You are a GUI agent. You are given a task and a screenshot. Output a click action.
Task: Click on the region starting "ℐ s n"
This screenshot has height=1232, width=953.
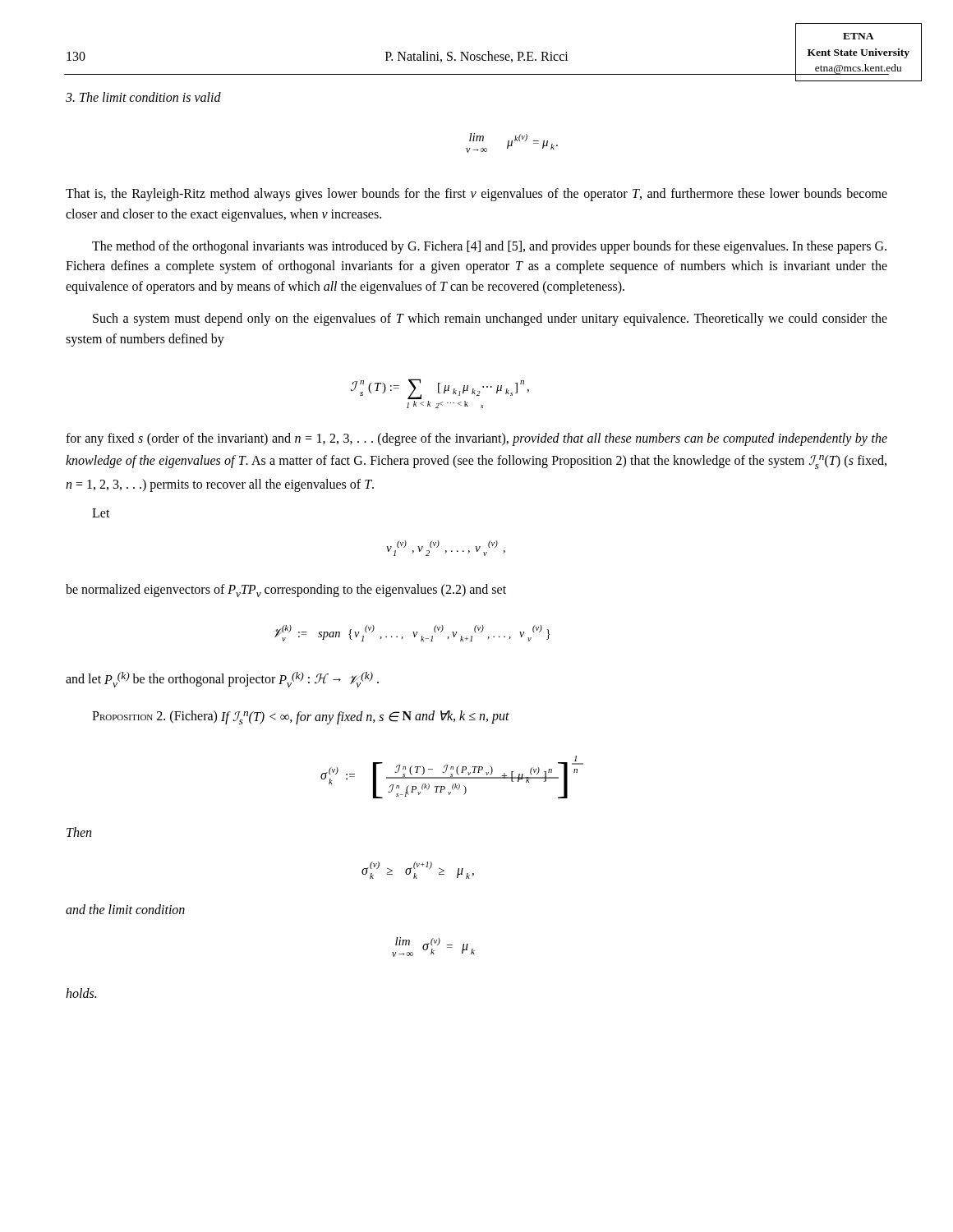476,386
